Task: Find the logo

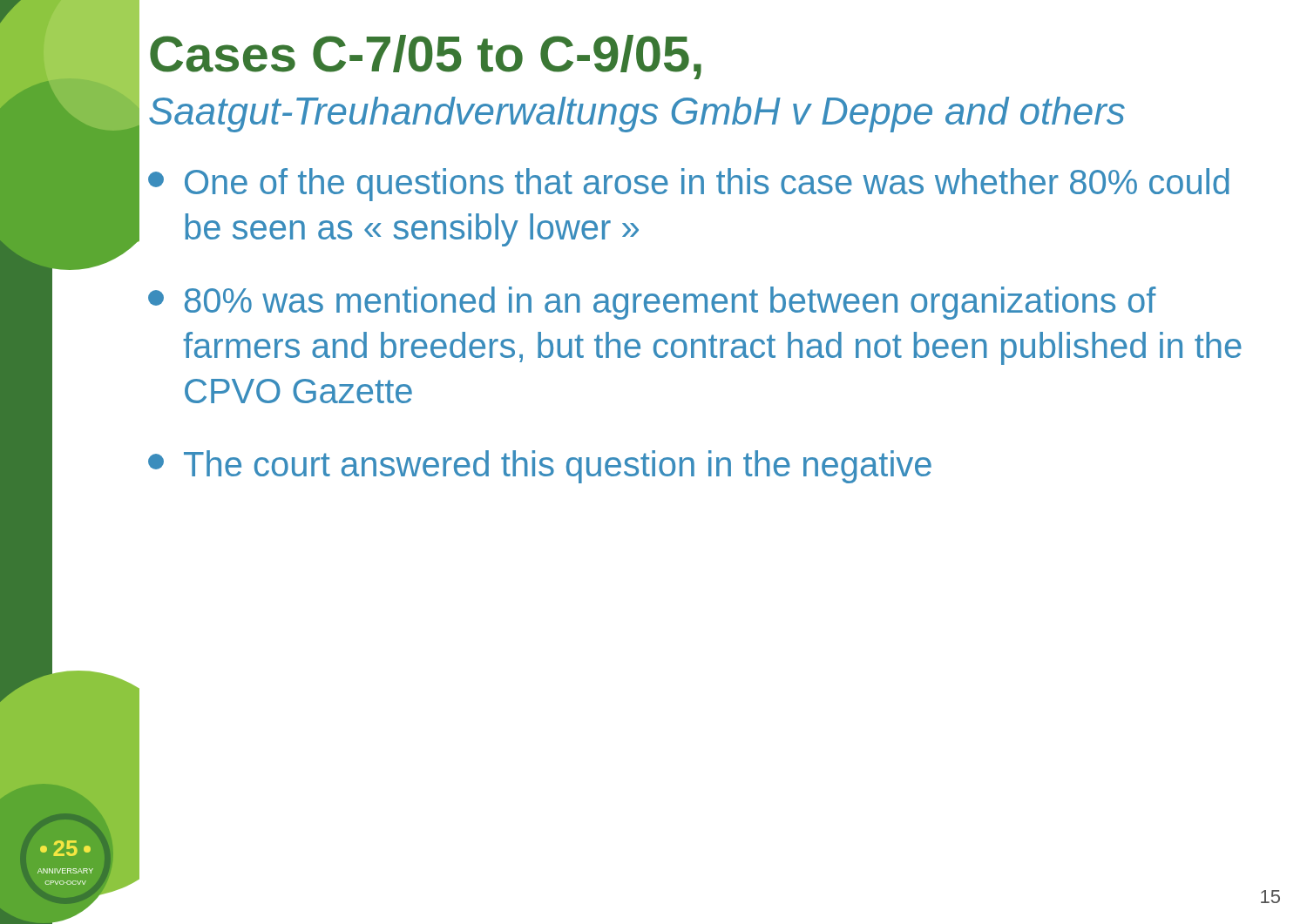Action: click(65, 859)
